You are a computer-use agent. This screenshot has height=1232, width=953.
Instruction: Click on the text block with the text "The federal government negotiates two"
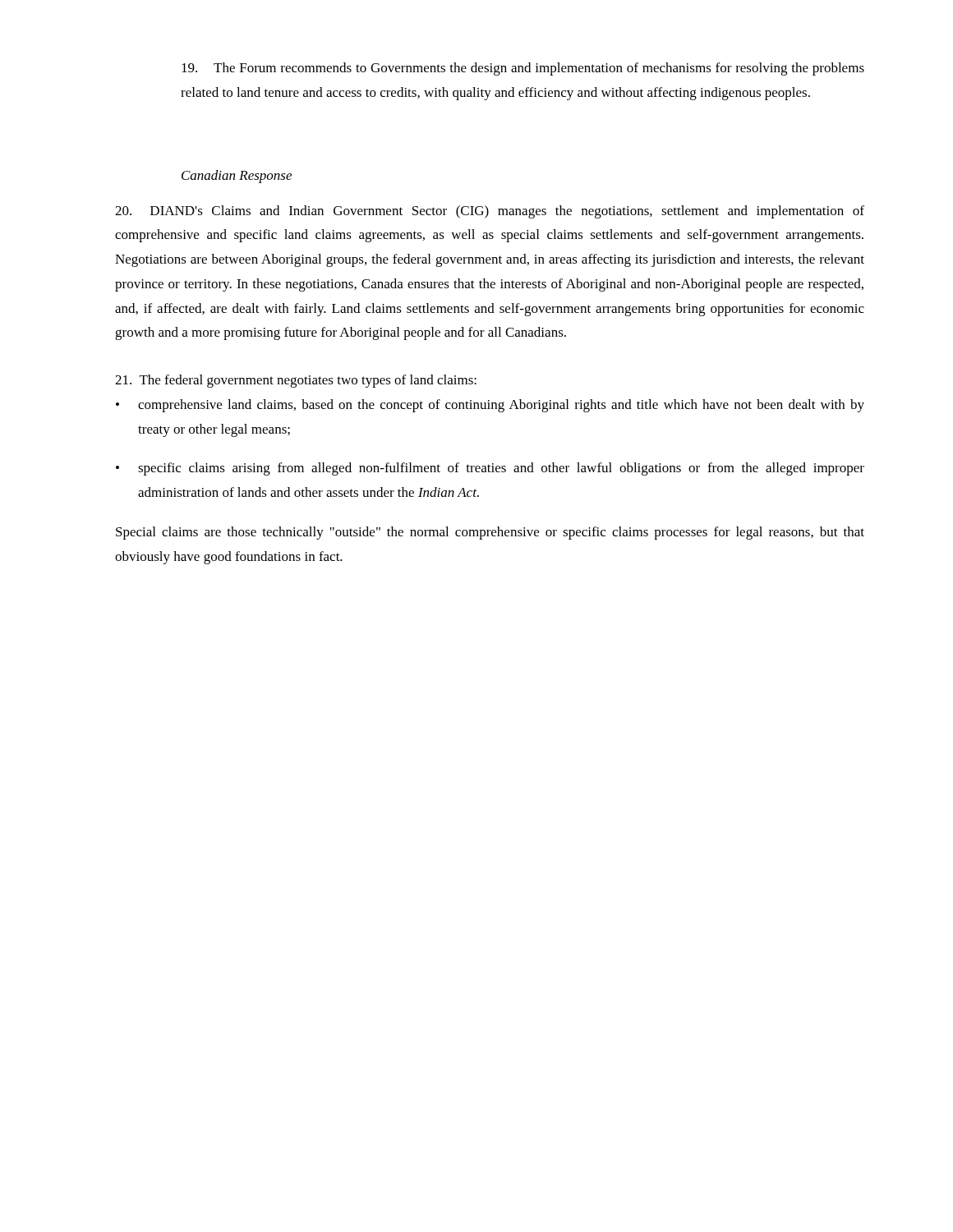296,381
